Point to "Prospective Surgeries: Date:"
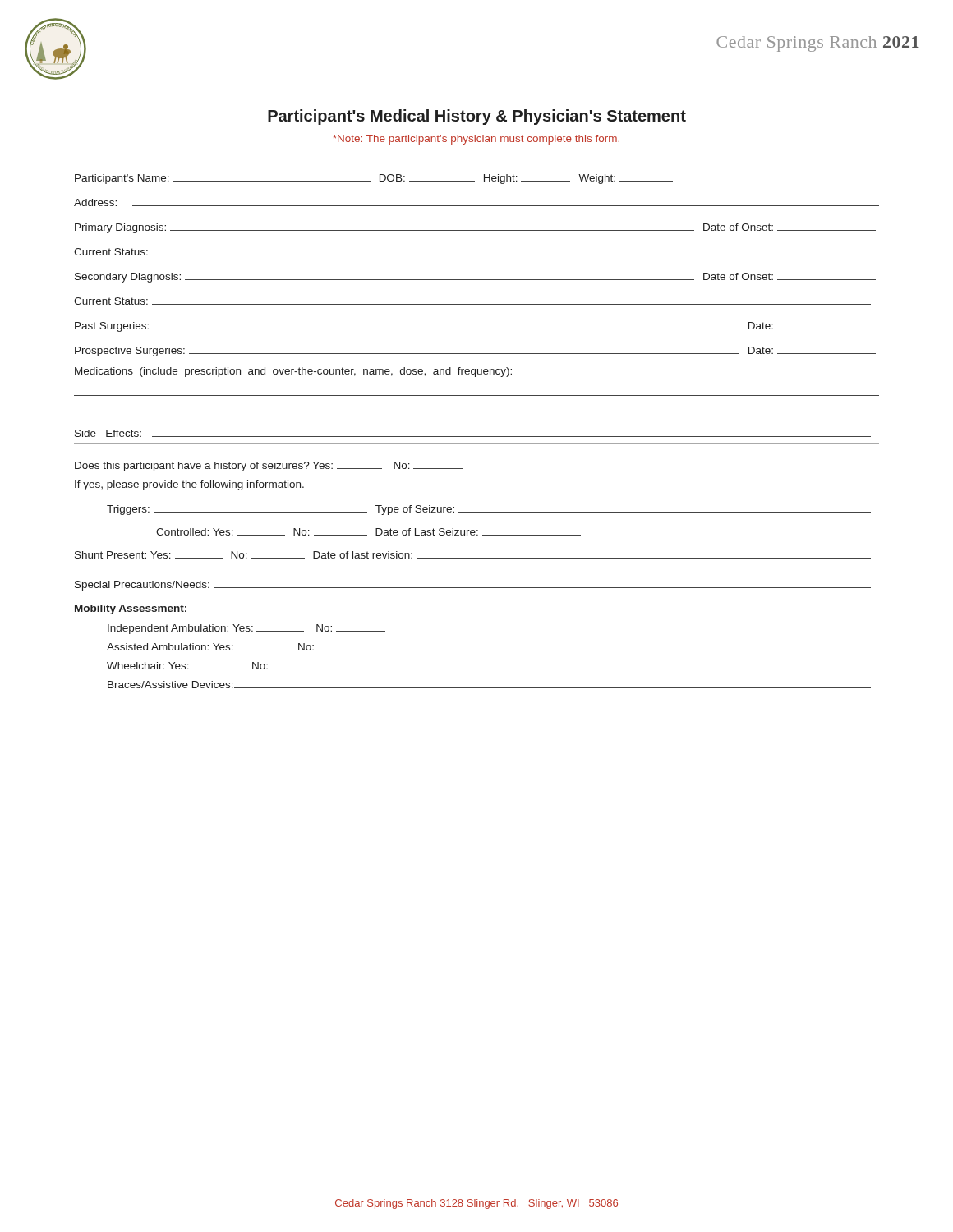The image size is (953, 1232). click(x=475, y=348)
